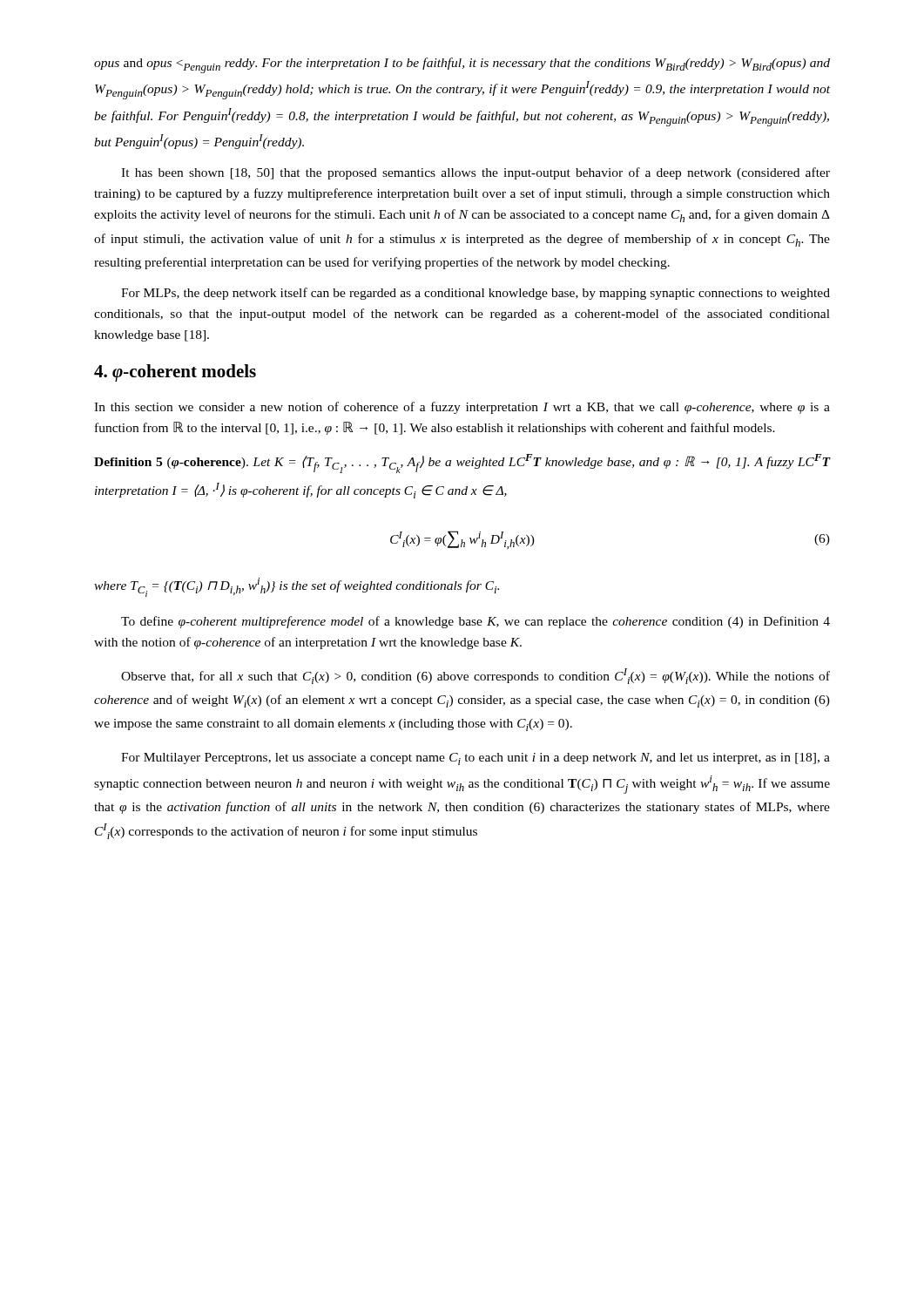
Task: Locate the text block with the text "For MLPs, the"
Action: [x=462, y=314]
